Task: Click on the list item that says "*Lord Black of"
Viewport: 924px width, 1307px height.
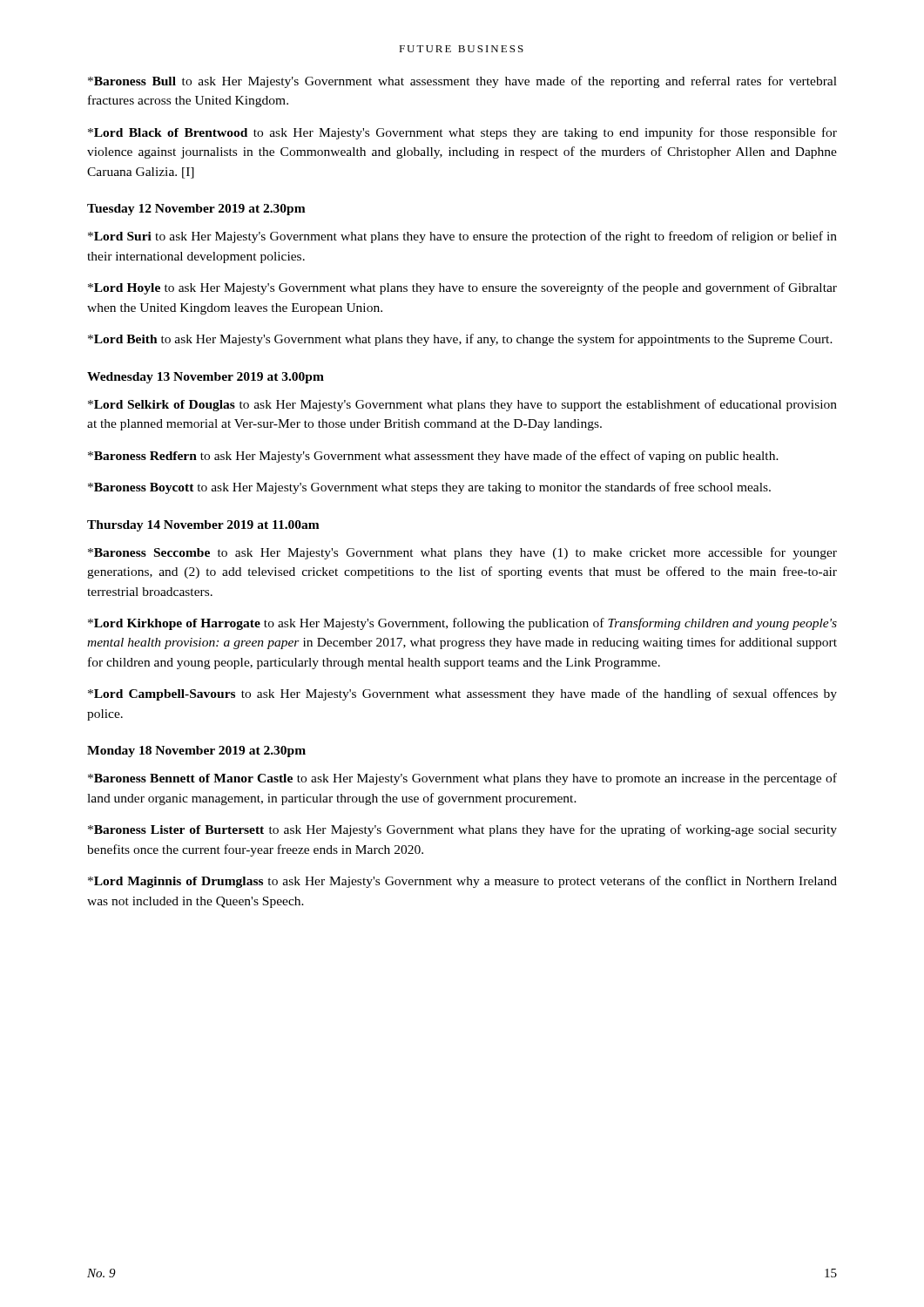Action: click(x=462, y=152)
